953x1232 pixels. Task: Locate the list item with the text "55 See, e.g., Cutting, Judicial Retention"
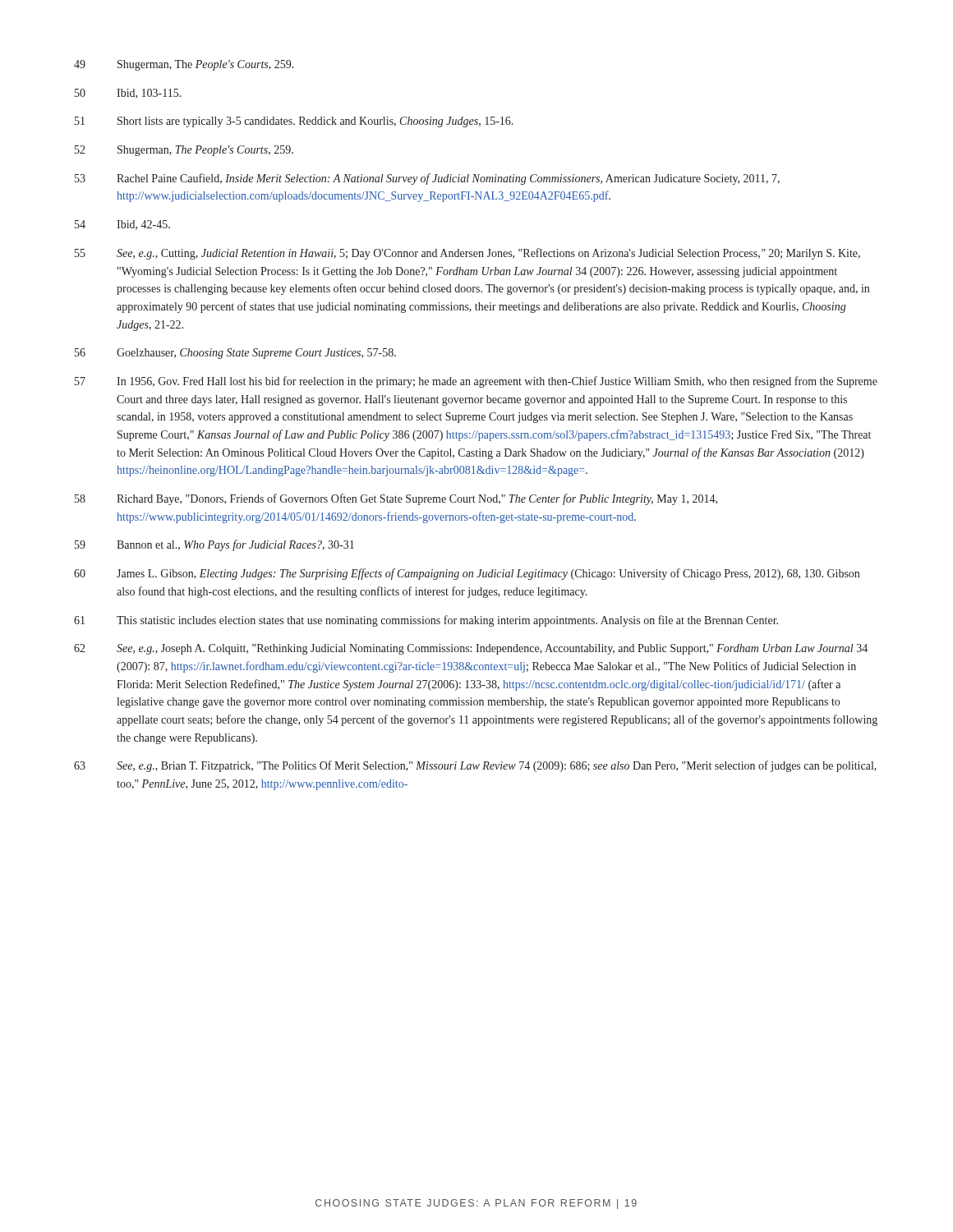pyautogui.click(x=476, y=289)
